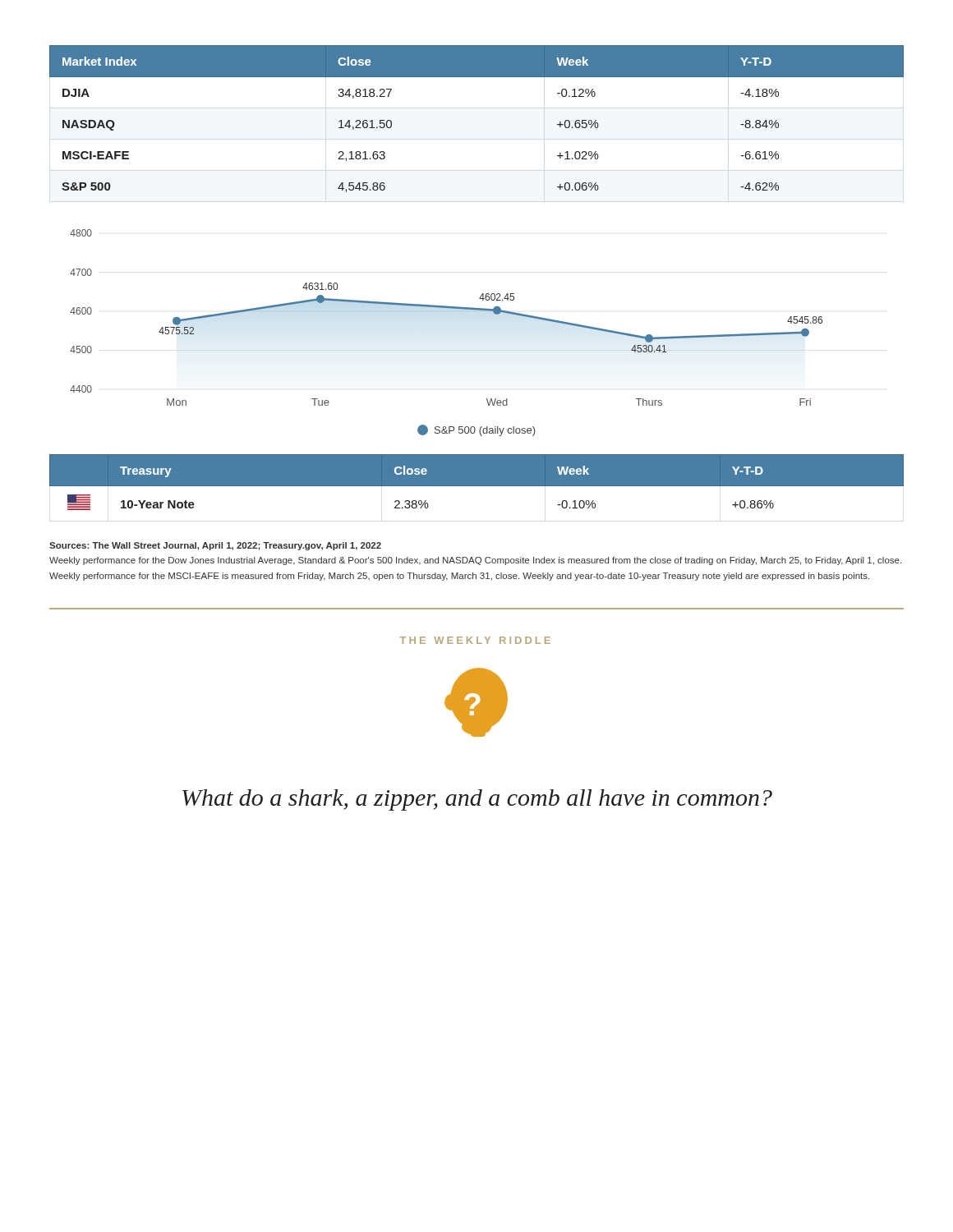
Task: Click the caption
Action: (x=476, y=430)
